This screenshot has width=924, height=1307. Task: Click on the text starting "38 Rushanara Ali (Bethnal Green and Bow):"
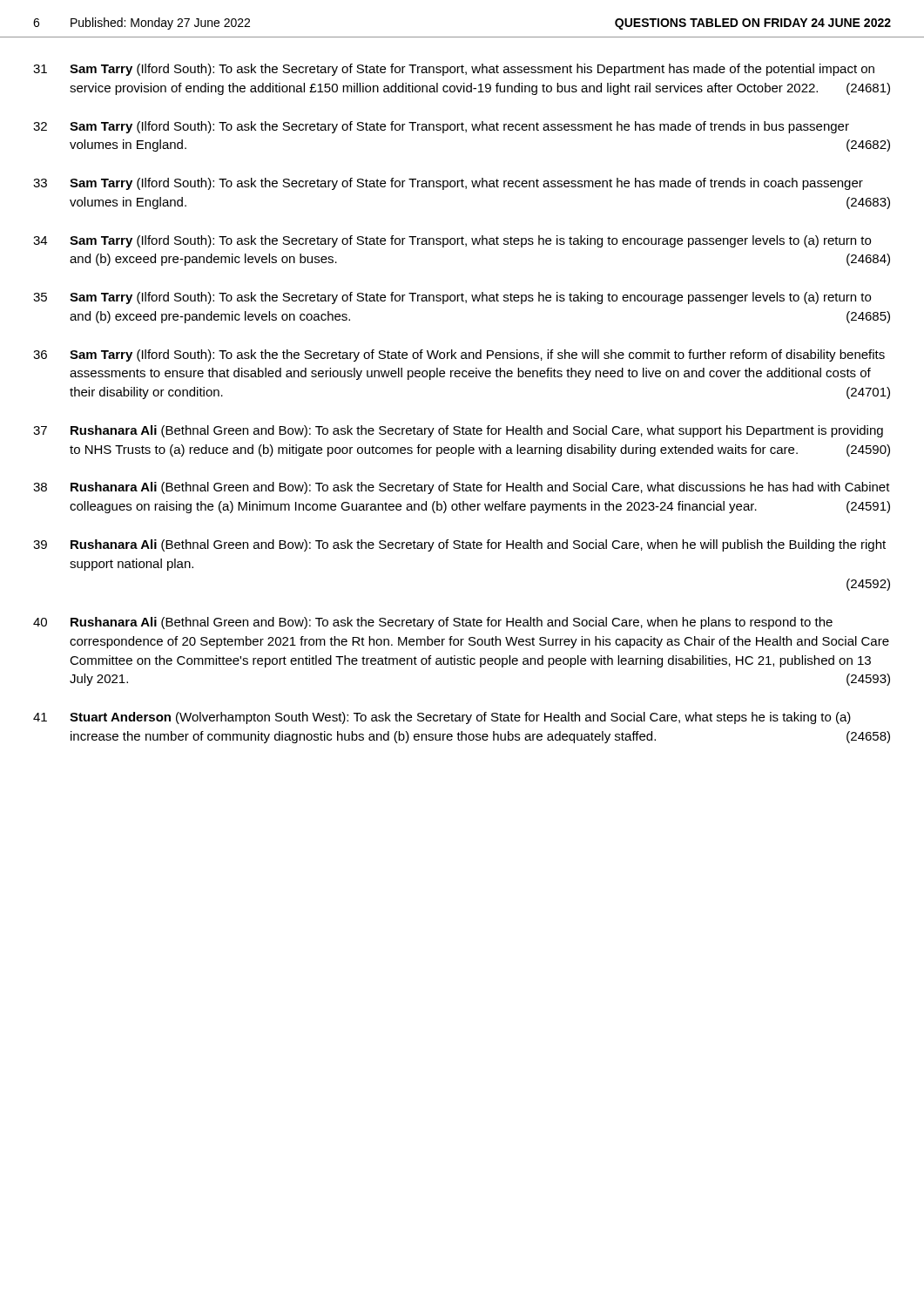(x=462, y=497)
